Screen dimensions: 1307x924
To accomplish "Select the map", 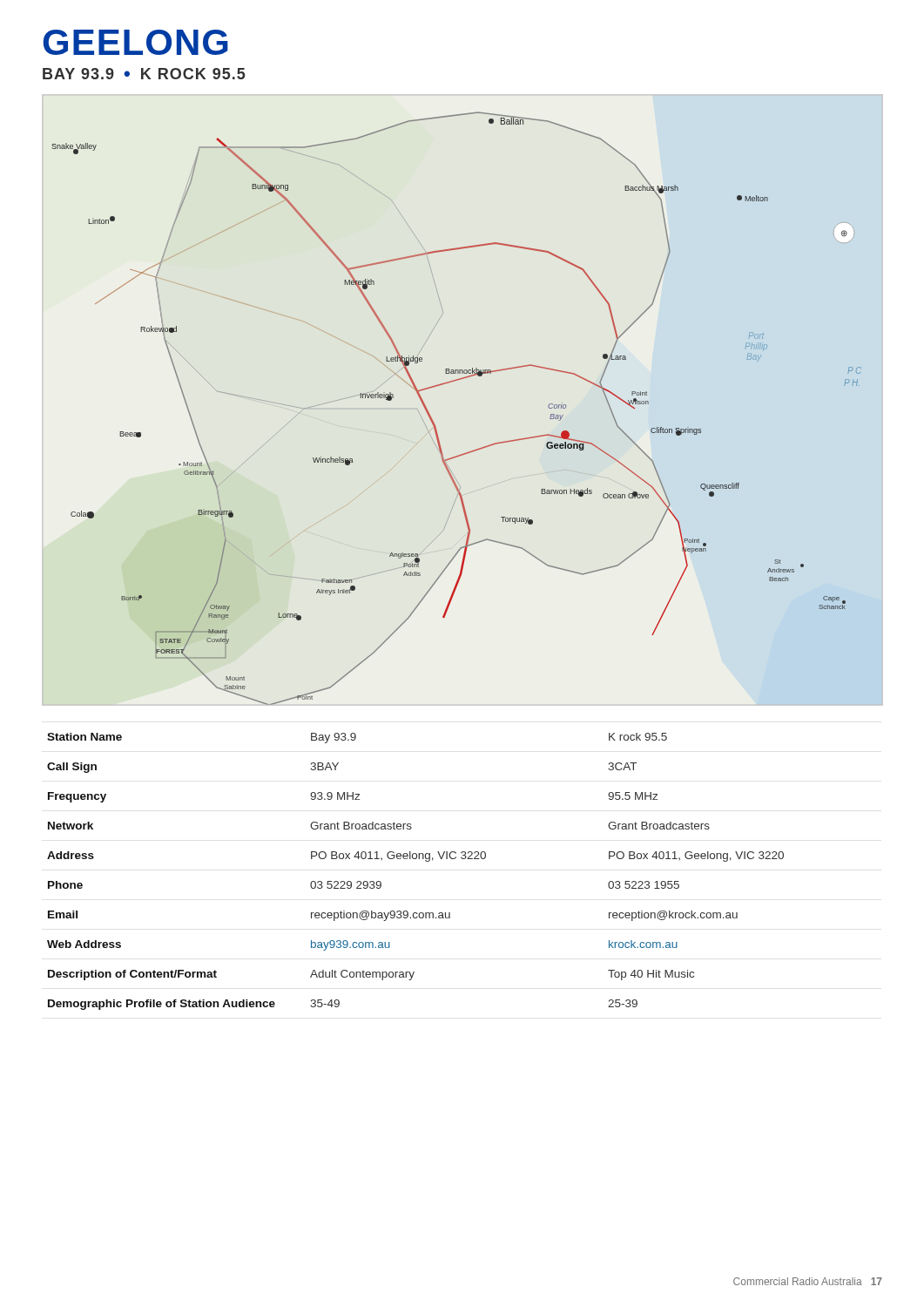I will 462,400.
